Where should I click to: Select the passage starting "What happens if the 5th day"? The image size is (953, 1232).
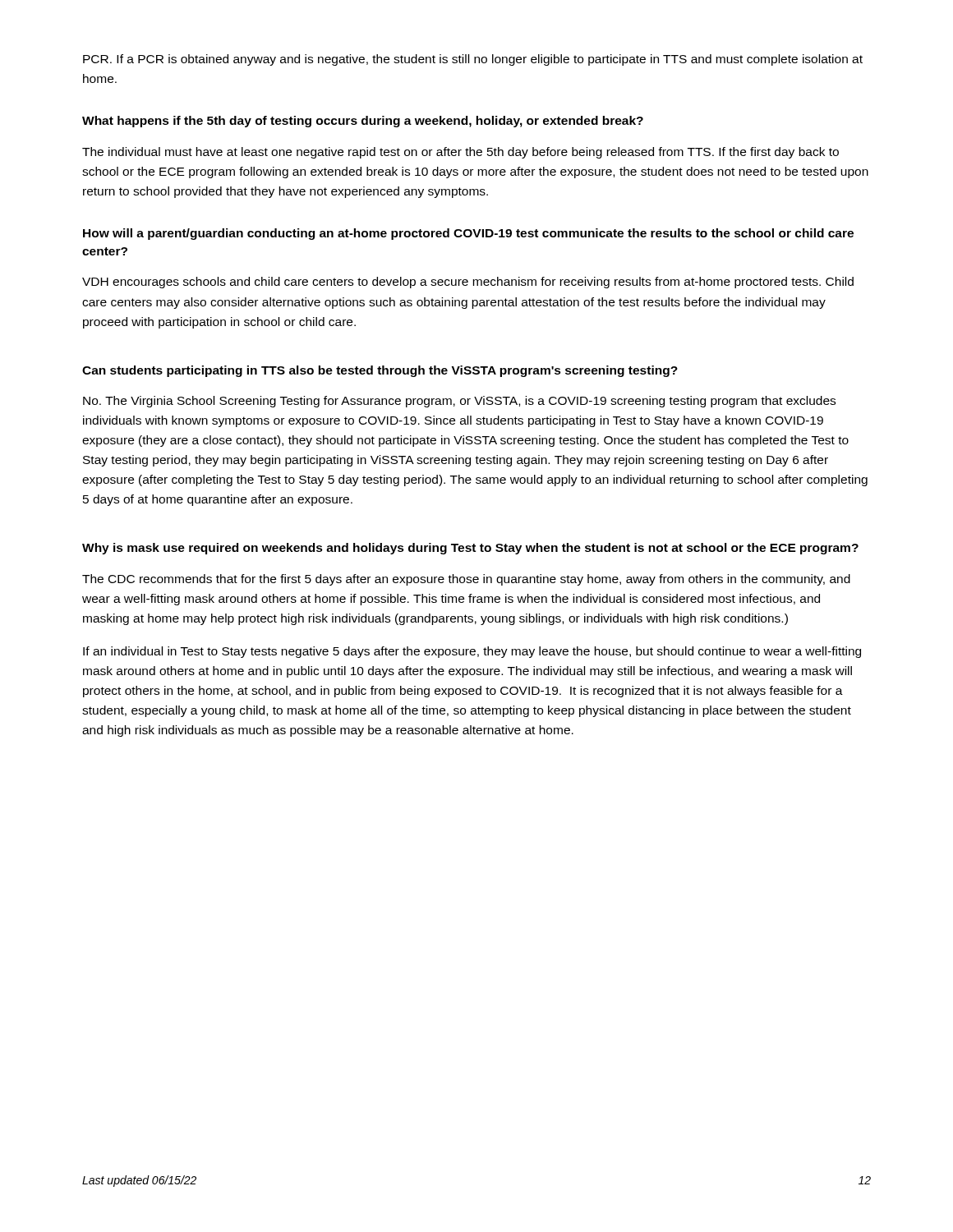point(363,120)
